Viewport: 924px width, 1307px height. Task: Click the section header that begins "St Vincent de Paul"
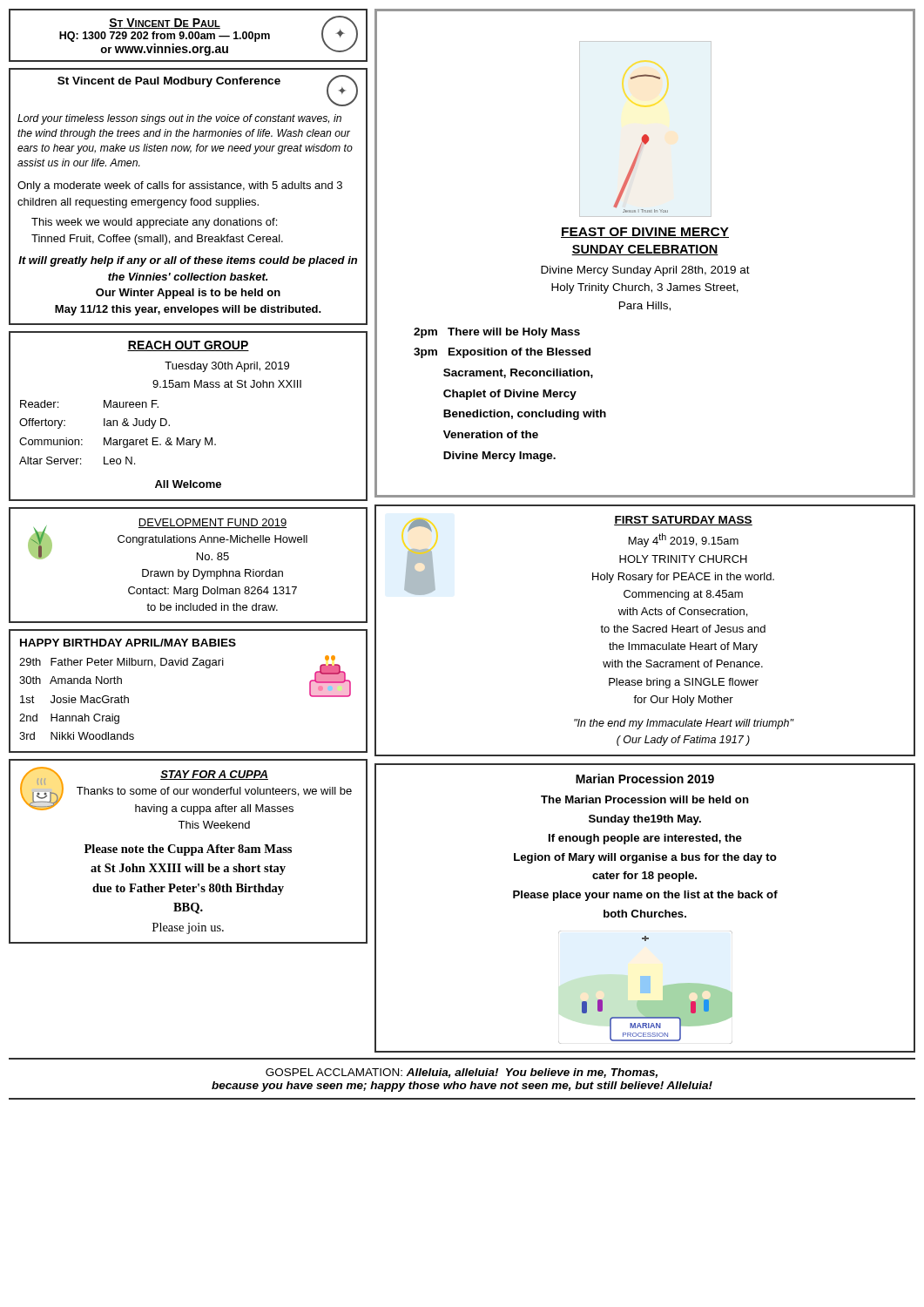[188, 197]
